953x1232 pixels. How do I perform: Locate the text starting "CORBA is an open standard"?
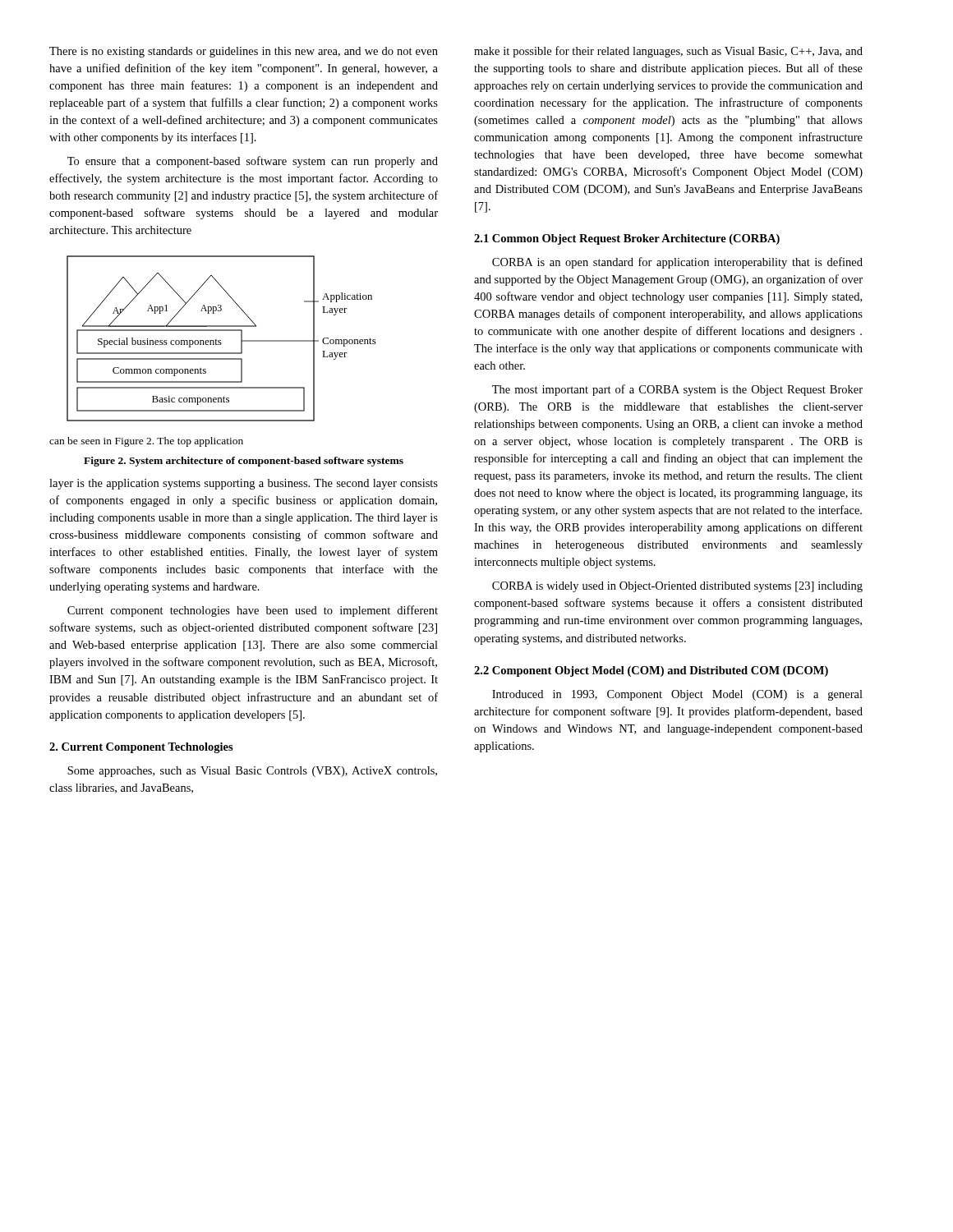point(668,314)
